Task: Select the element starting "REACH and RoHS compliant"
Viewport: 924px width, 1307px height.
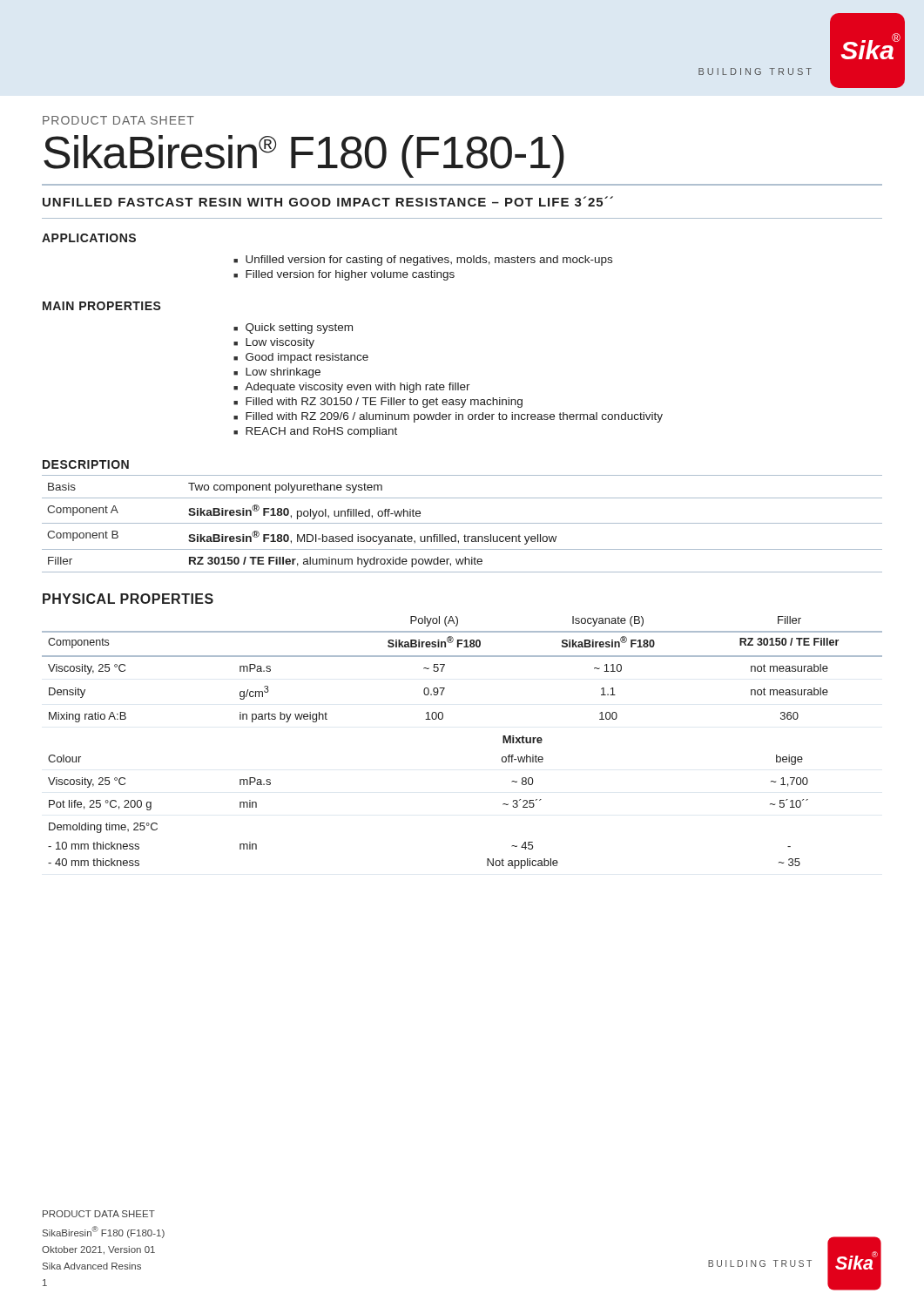Action: coord(321,431)
